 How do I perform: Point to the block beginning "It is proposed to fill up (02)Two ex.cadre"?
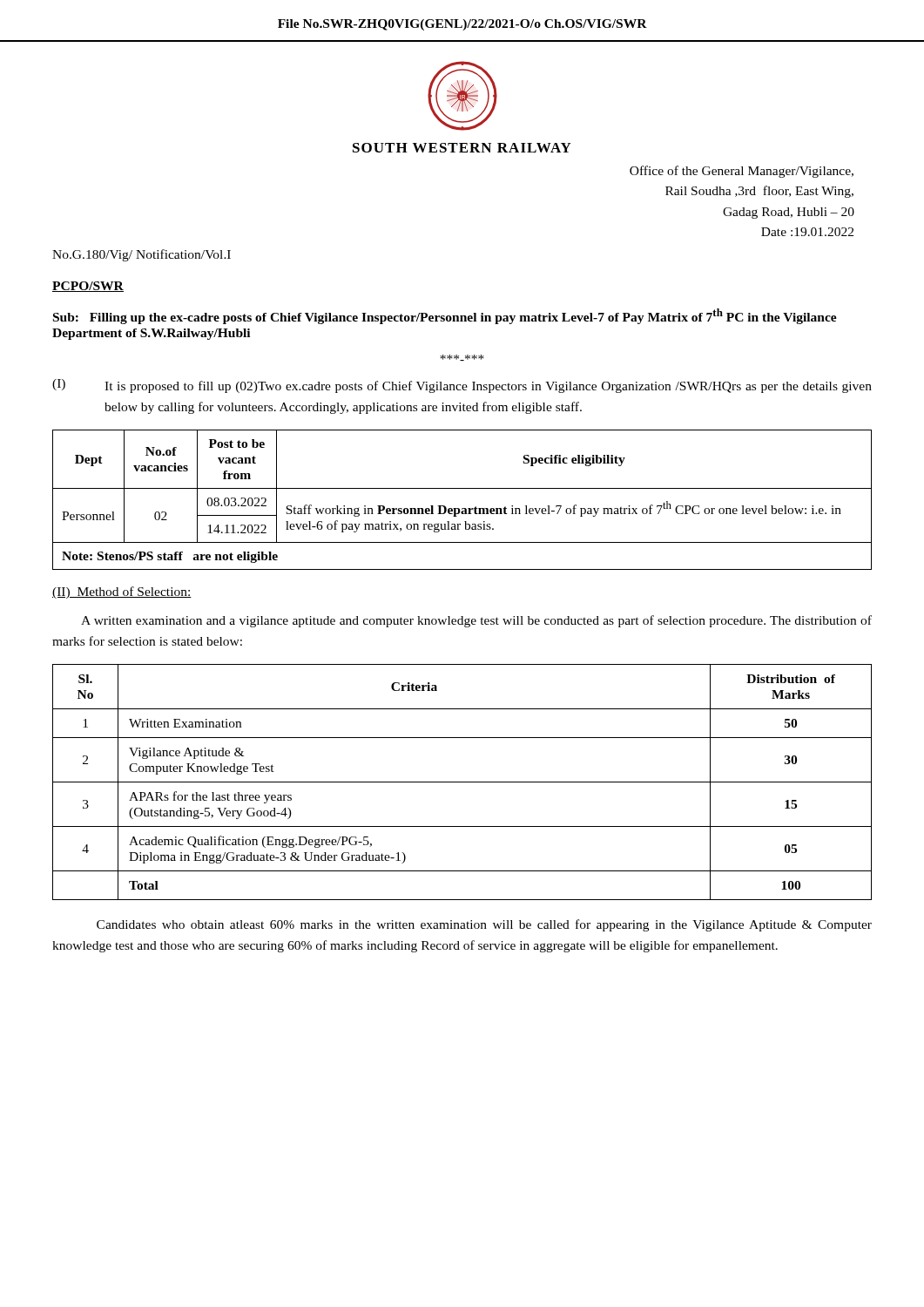[488, 396]
